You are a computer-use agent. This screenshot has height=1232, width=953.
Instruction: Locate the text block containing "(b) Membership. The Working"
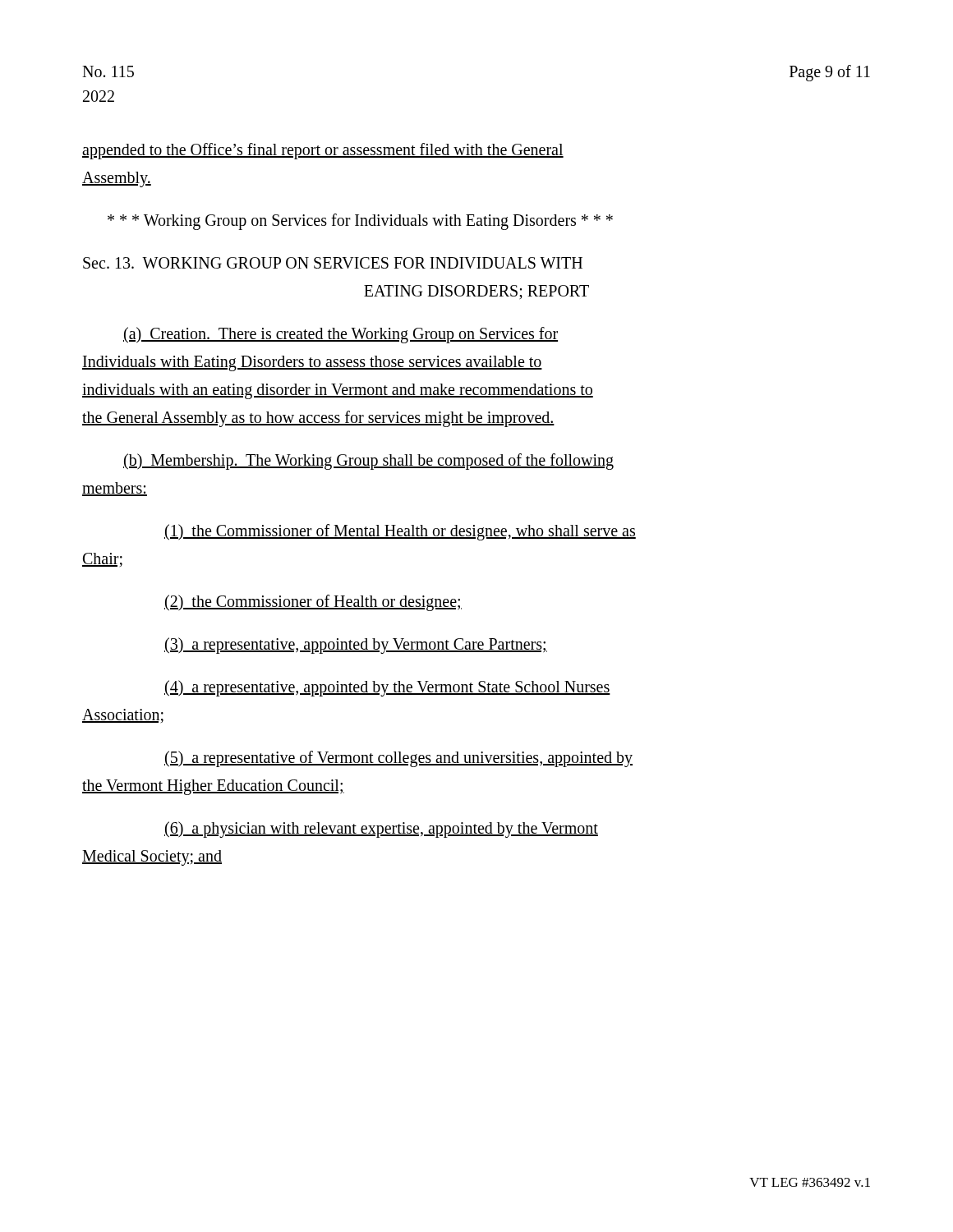pos(368,460)
